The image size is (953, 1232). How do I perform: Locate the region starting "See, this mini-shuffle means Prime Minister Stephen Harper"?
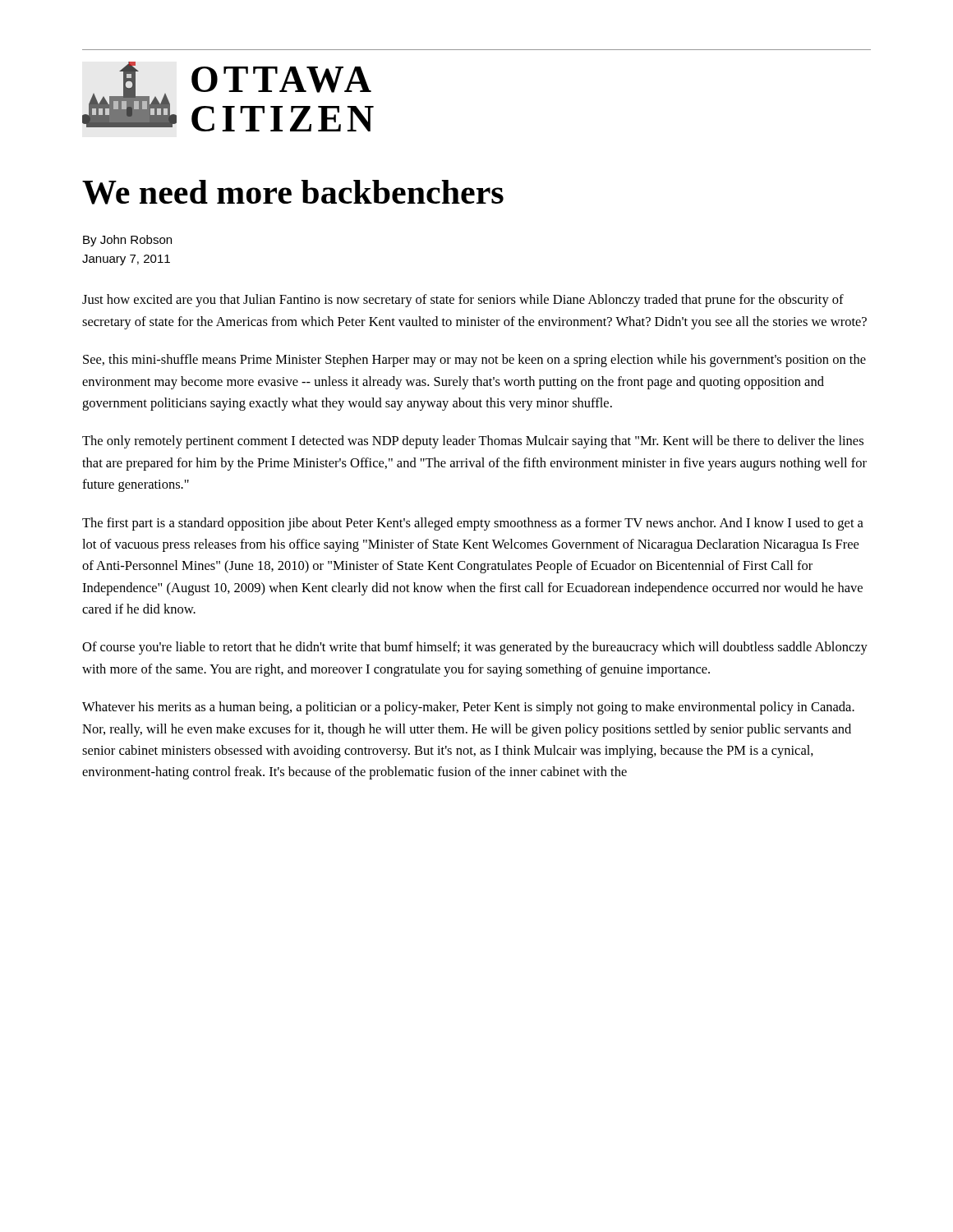point(474,381)
